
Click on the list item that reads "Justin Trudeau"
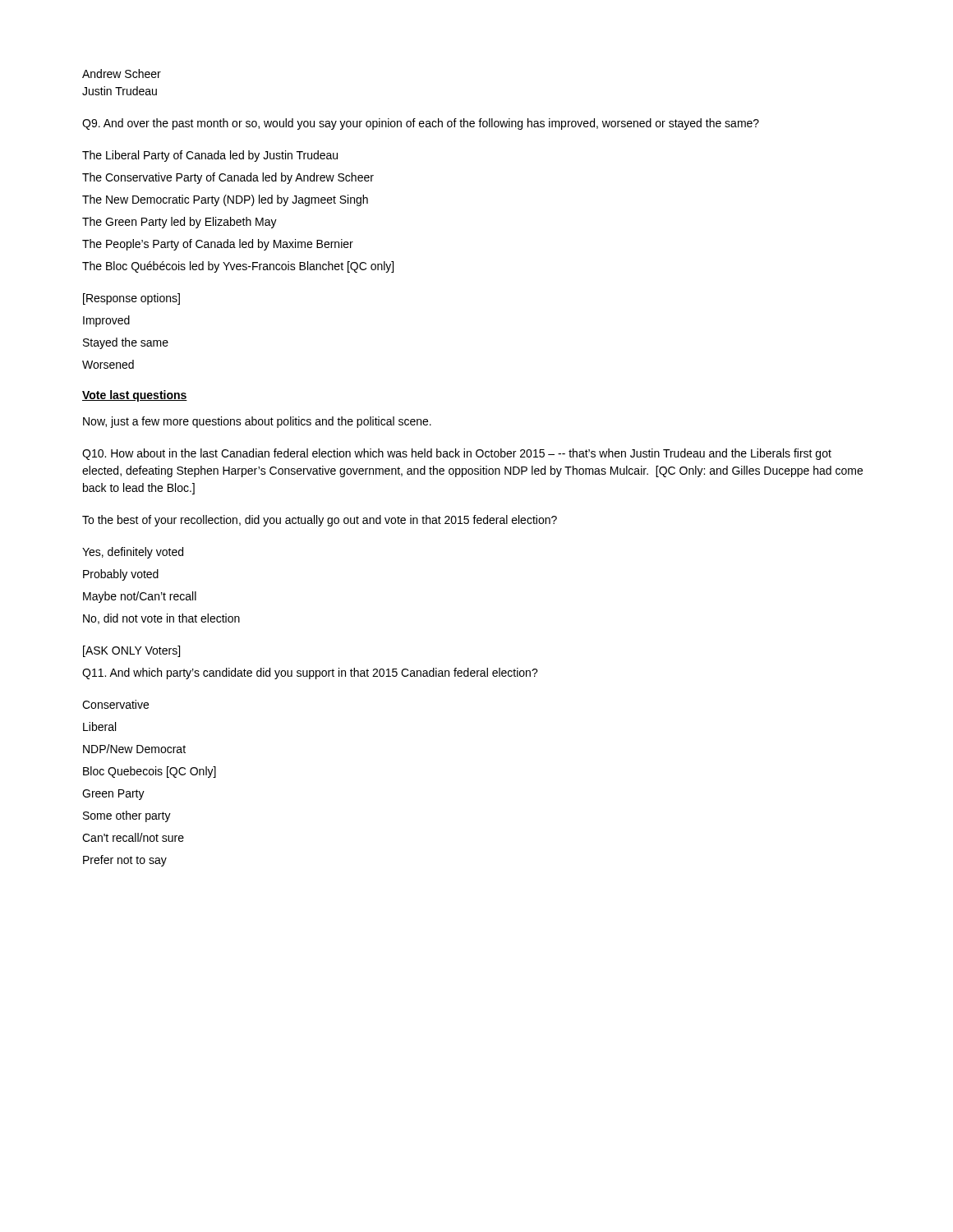click(120, 91)
